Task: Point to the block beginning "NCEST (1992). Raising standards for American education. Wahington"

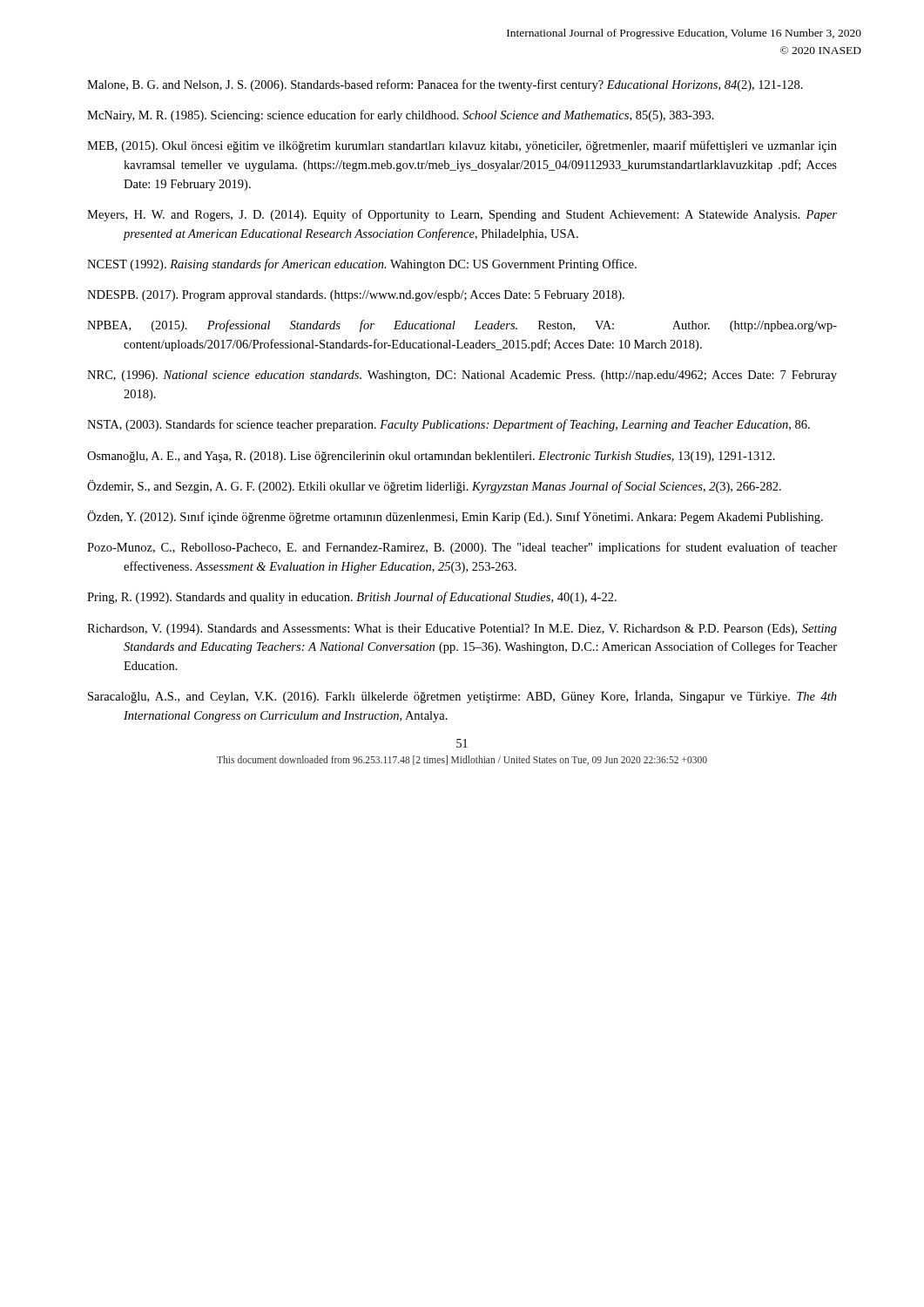Action: click(x=362, y=264)
